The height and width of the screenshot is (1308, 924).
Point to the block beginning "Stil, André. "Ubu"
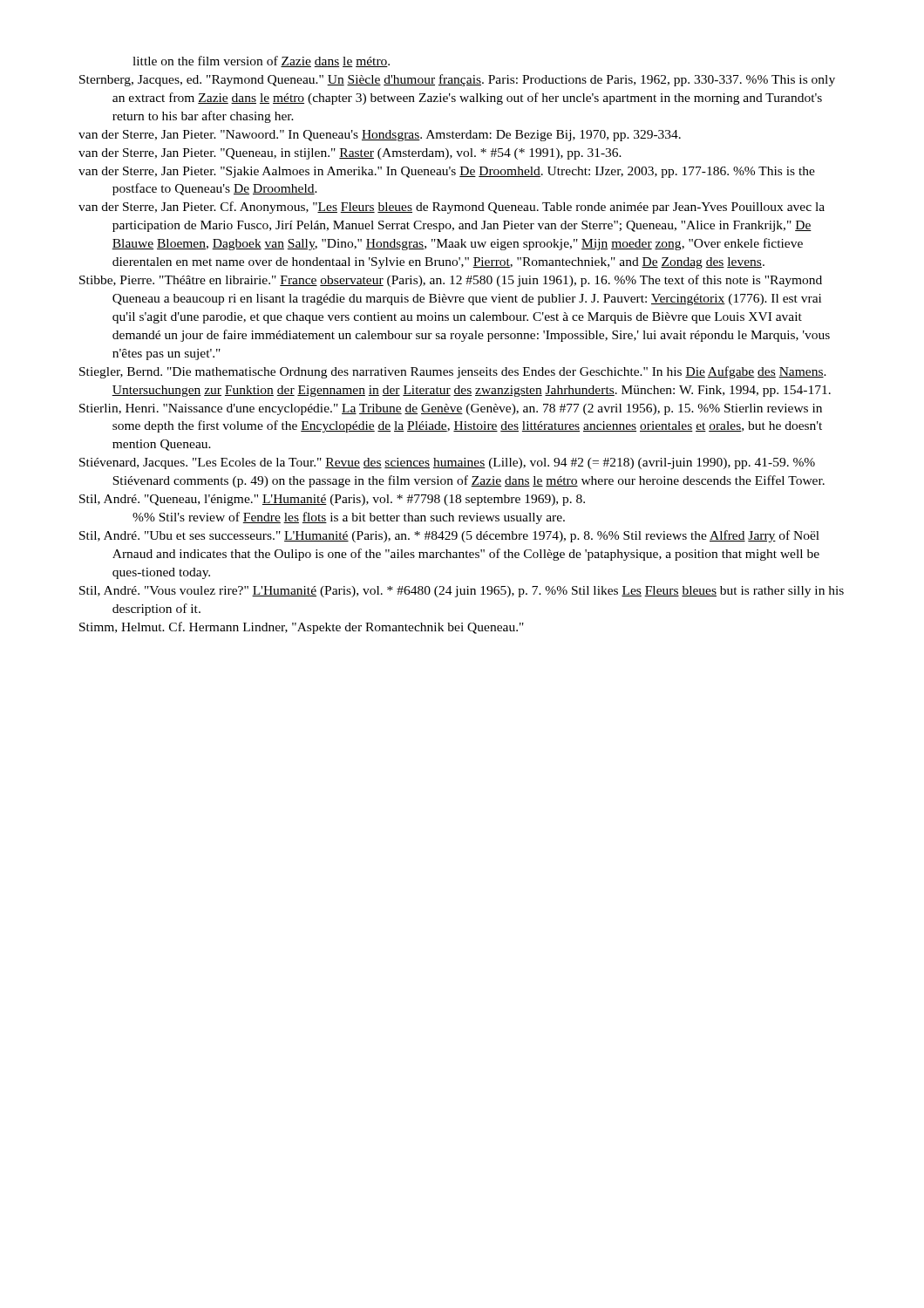tap(449, 553)
